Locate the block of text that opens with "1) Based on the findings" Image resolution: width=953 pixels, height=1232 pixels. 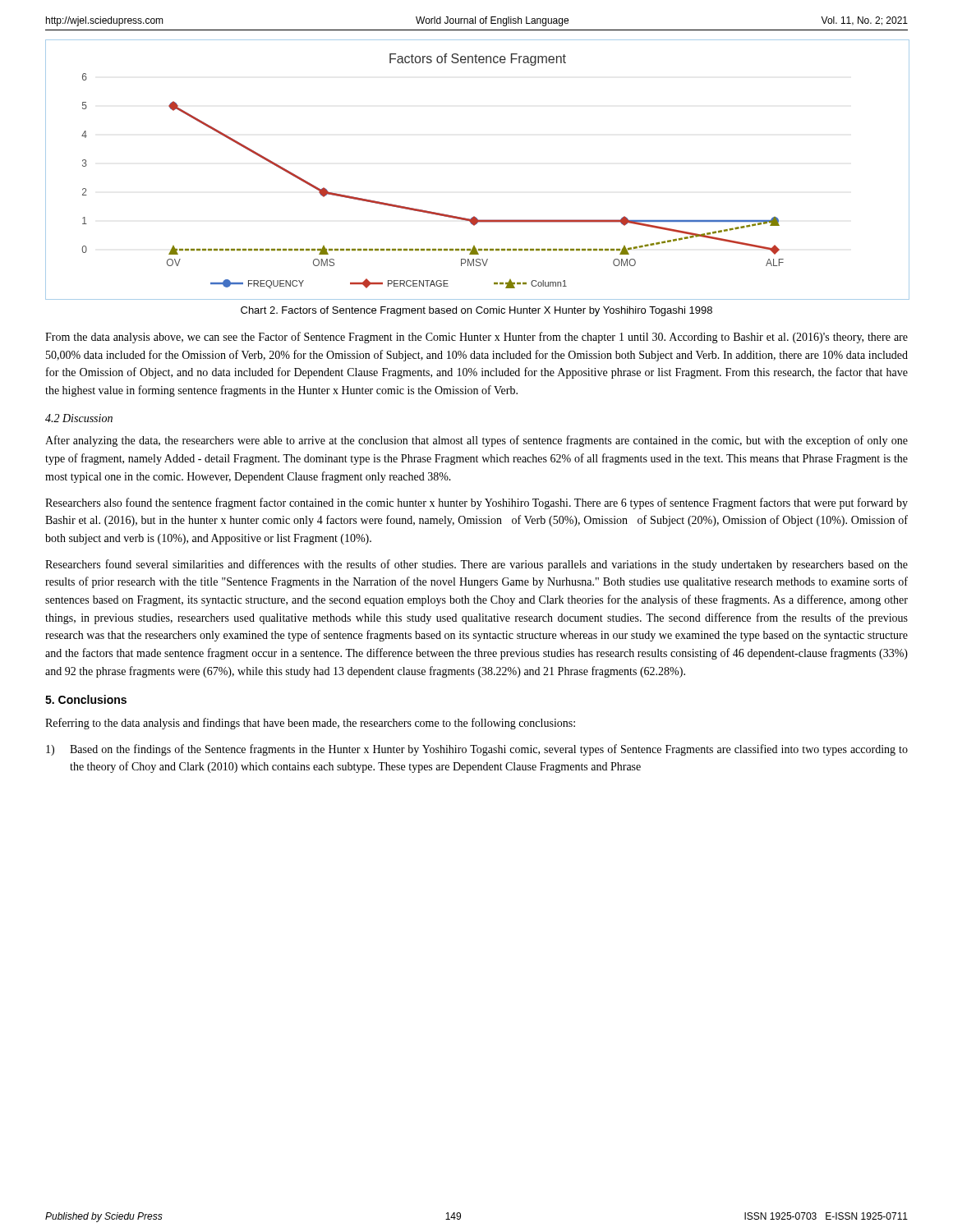(x=476, y=758)
